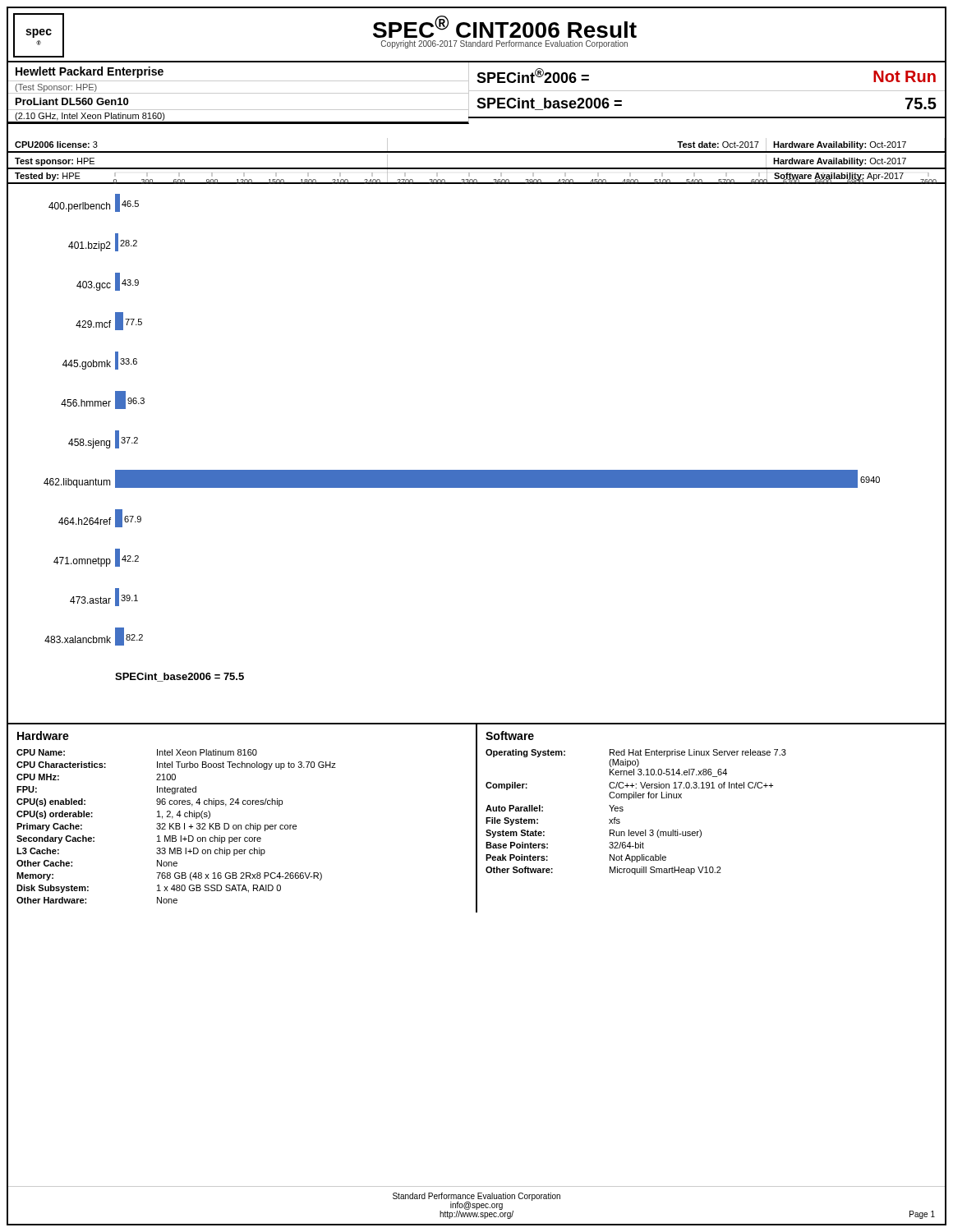This screenshot has height=1232, width=953.
Task: Click where it says "Test sponsor: HPE"
Action: click(x=55, y=161)
